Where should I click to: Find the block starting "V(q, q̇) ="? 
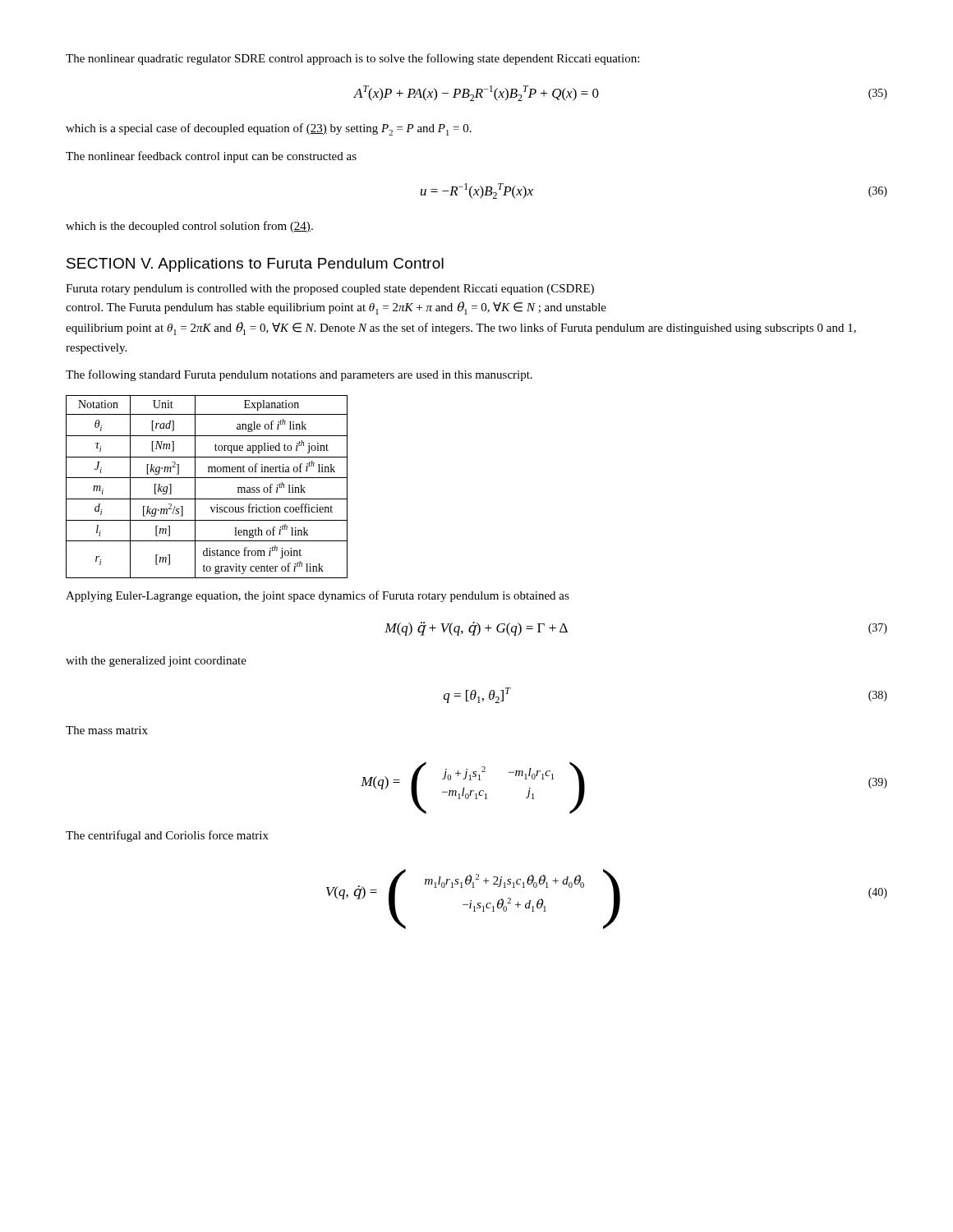point(606,893)
